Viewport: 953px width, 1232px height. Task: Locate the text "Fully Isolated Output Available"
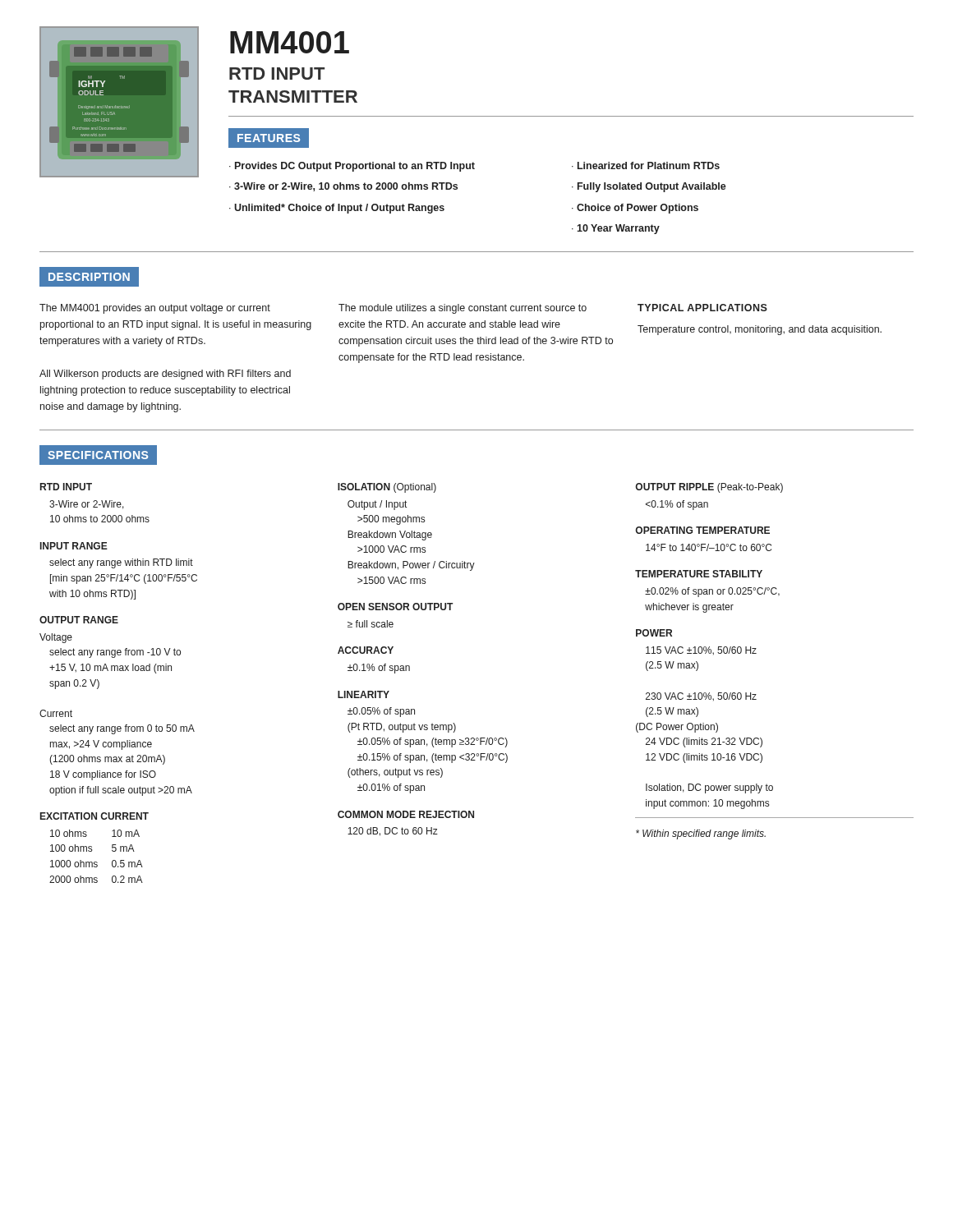(x=651, y=187)
